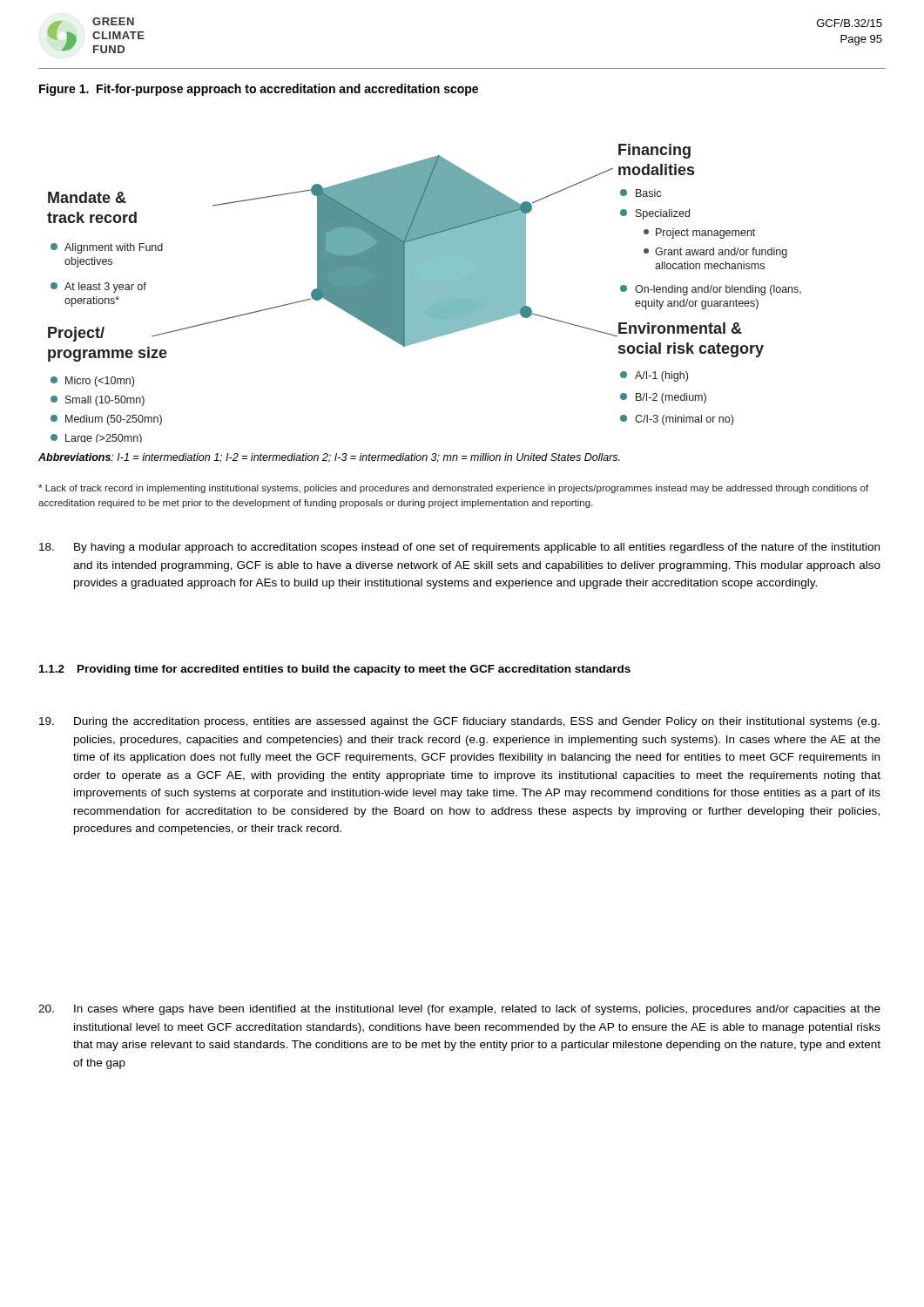
Task: Click on the footnote that says "Lack of track record"
Action: tap(453, 495)
